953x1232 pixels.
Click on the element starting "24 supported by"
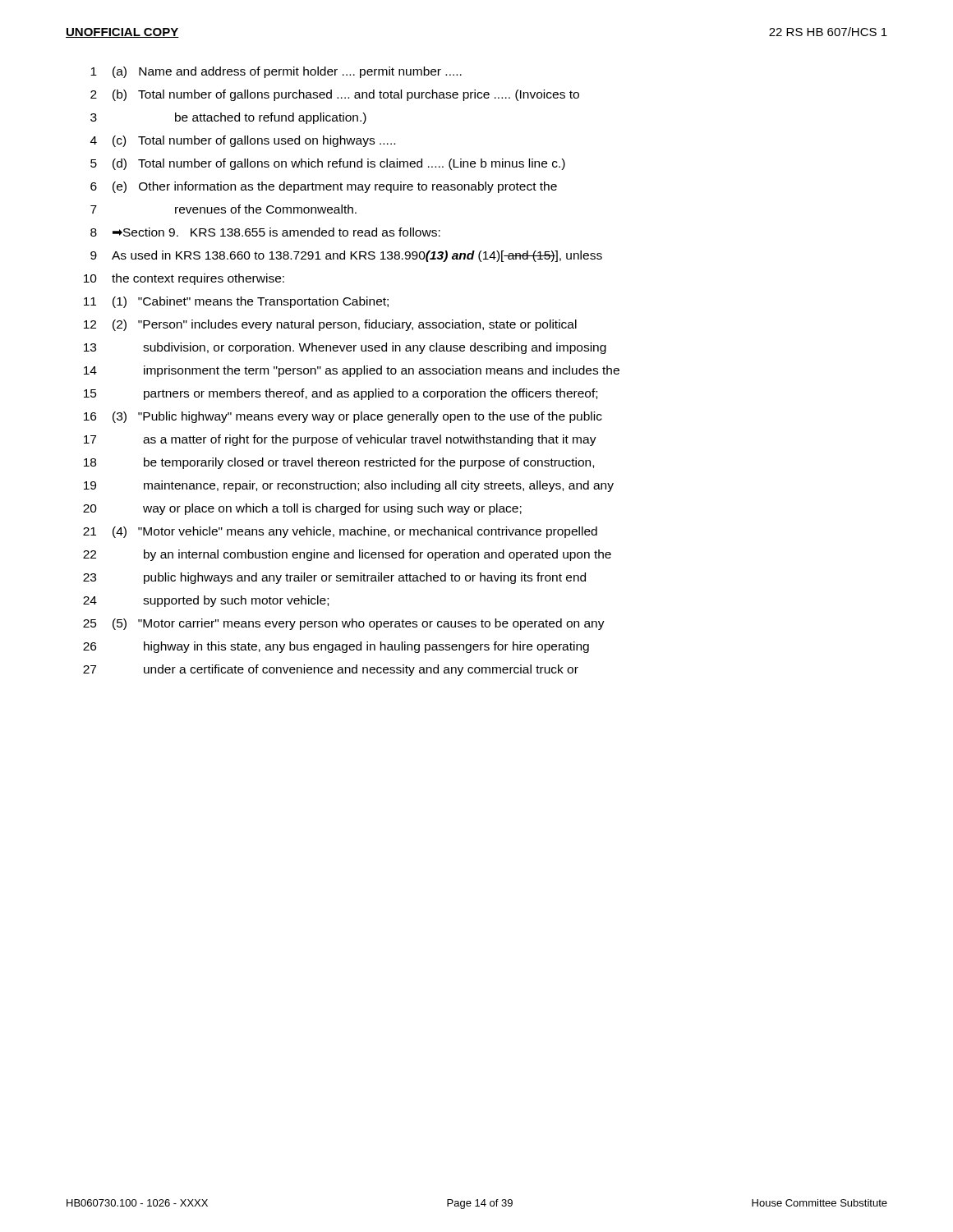point(206,601)
